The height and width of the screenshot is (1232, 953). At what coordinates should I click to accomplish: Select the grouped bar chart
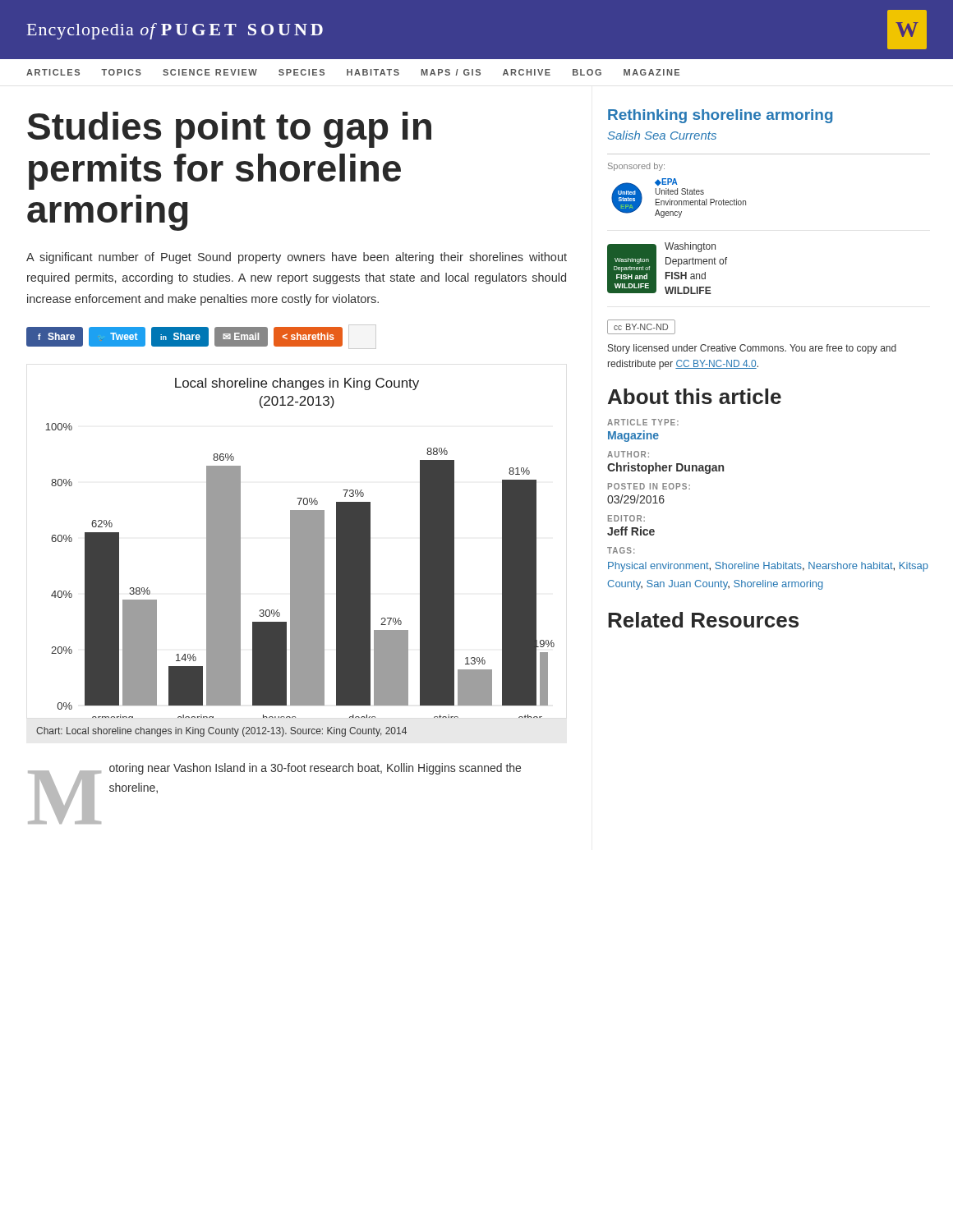pyautogui.click(x=297, y=541)
